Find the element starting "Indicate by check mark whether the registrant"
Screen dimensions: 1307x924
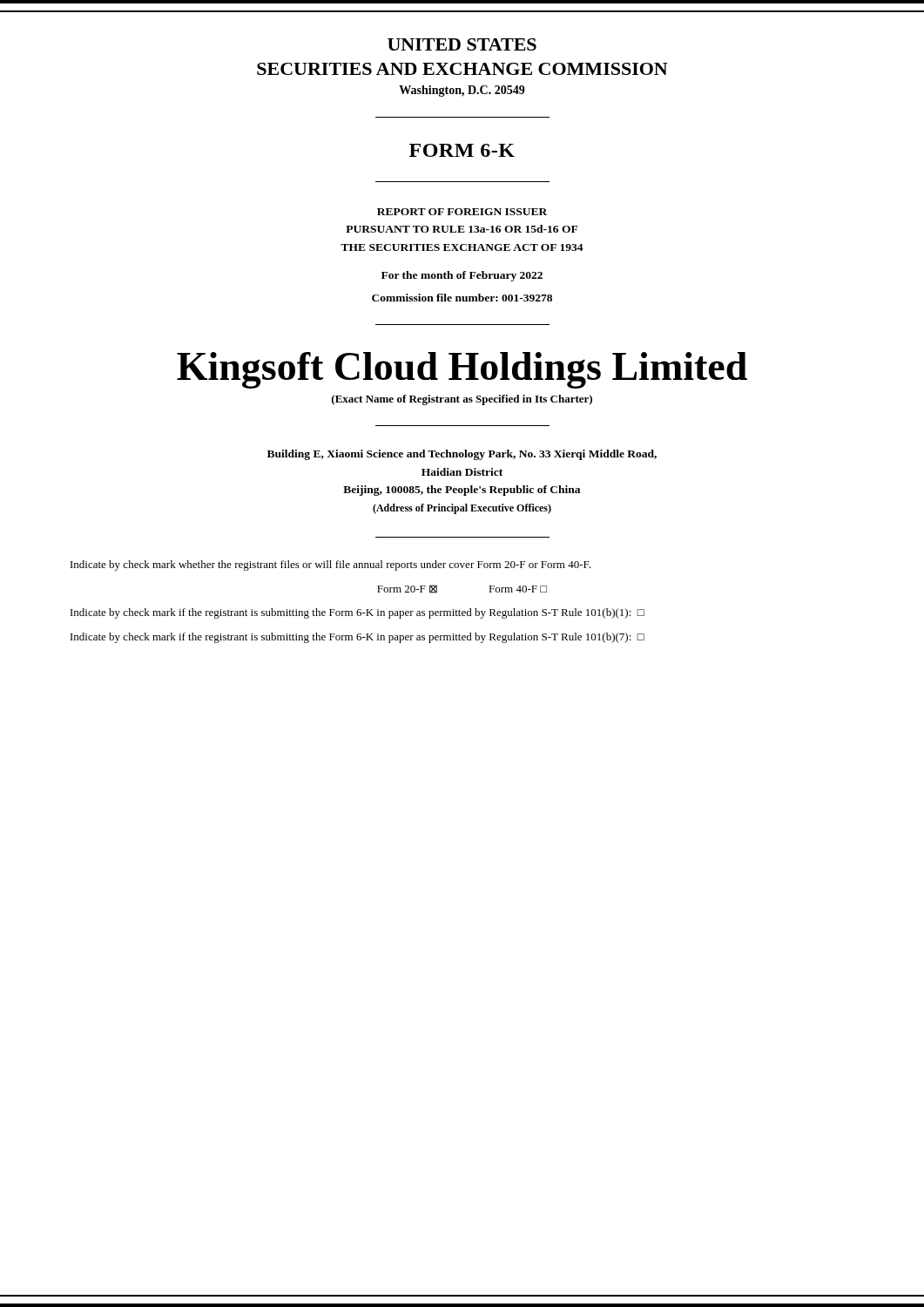tap(462, 565)
